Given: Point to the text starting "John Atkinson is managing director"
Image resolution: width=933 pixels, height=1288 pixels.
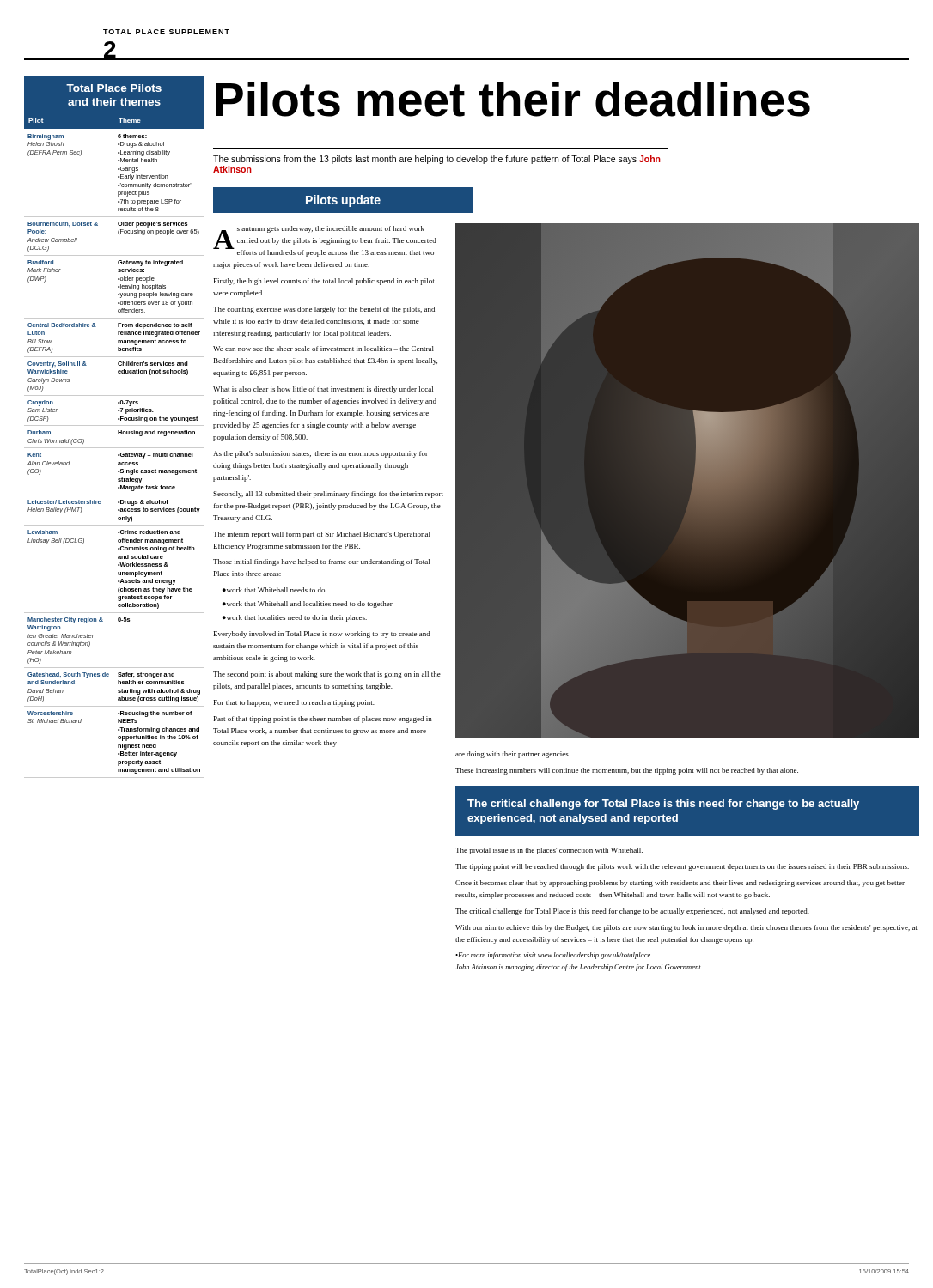Looking at the screenshot, I should click(578, 966).
